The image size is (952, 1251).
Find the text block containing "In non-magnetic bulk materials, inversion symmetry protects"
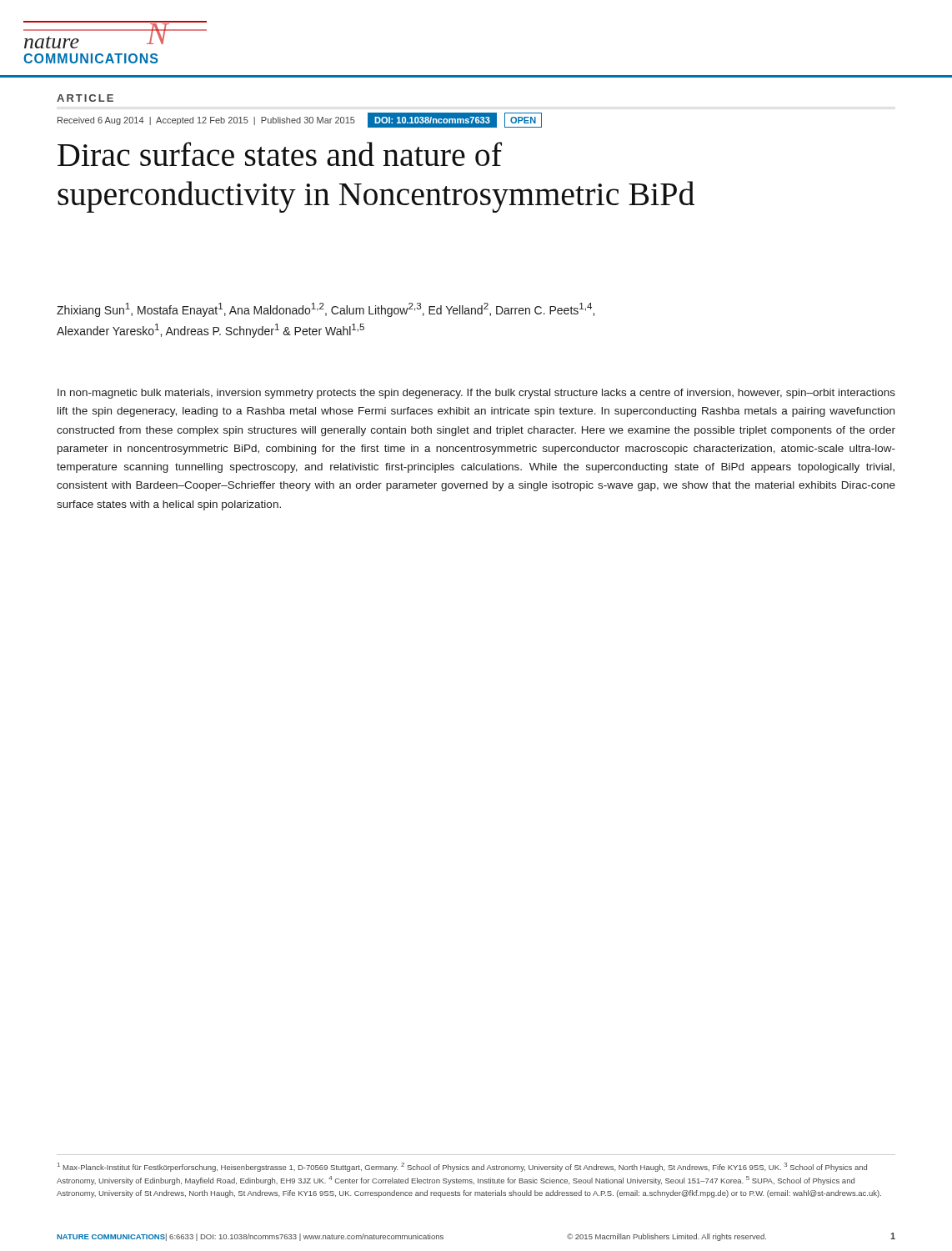(x=476, y=448)
